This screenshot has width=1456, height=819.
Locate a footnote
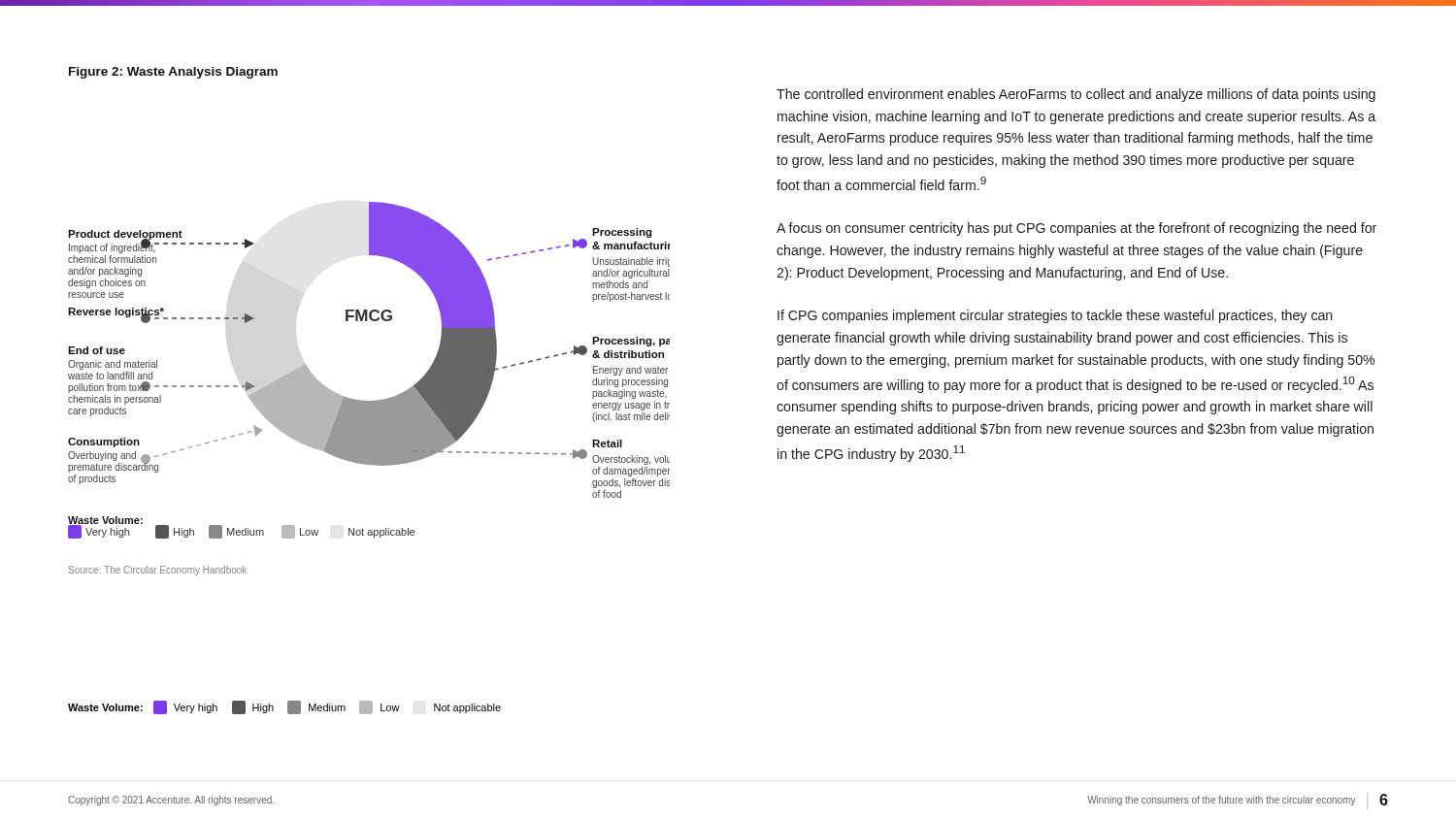(x=157, y=570)
